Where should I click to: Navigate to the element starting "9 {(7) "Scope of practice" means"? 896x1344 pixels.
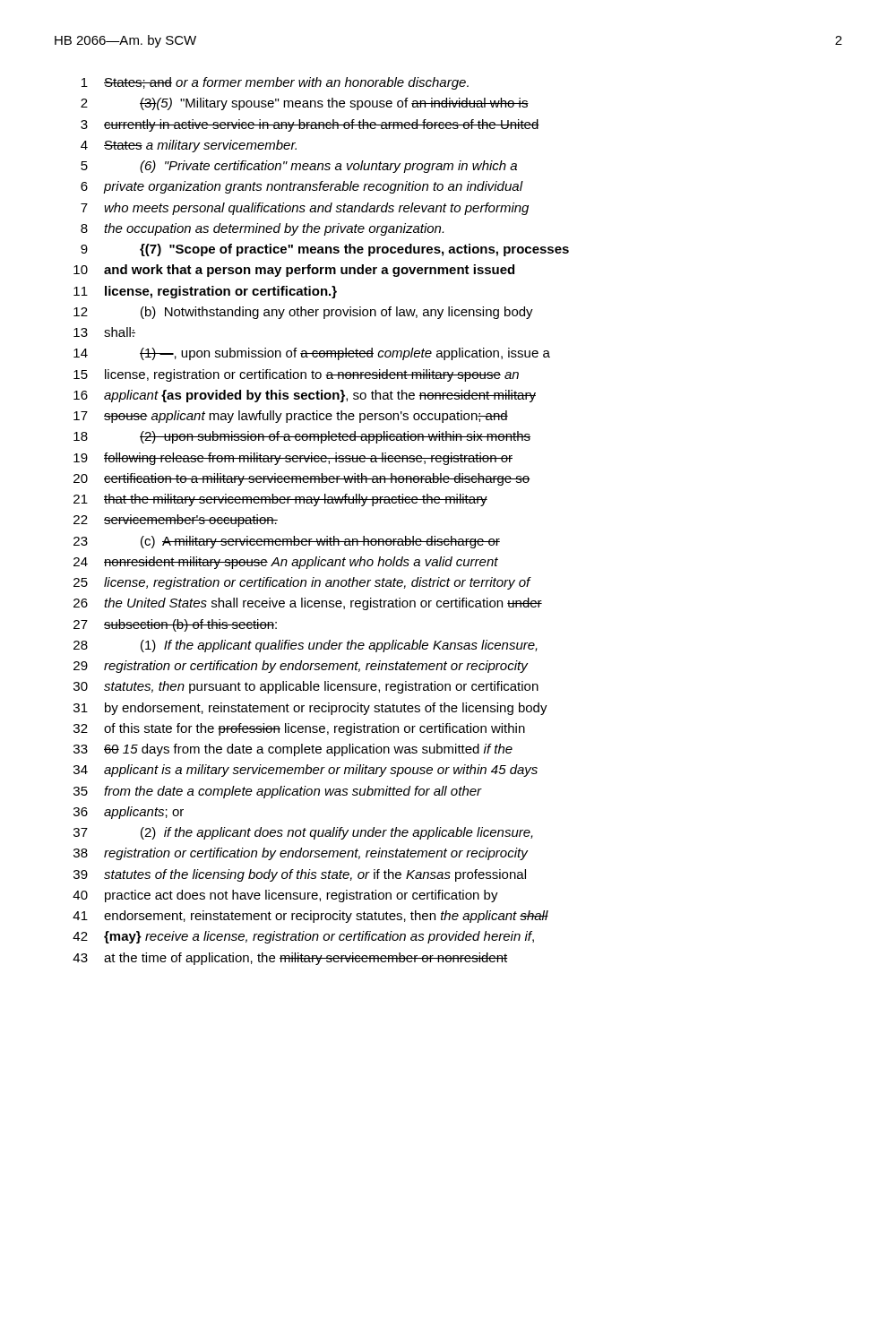[448, 249]
